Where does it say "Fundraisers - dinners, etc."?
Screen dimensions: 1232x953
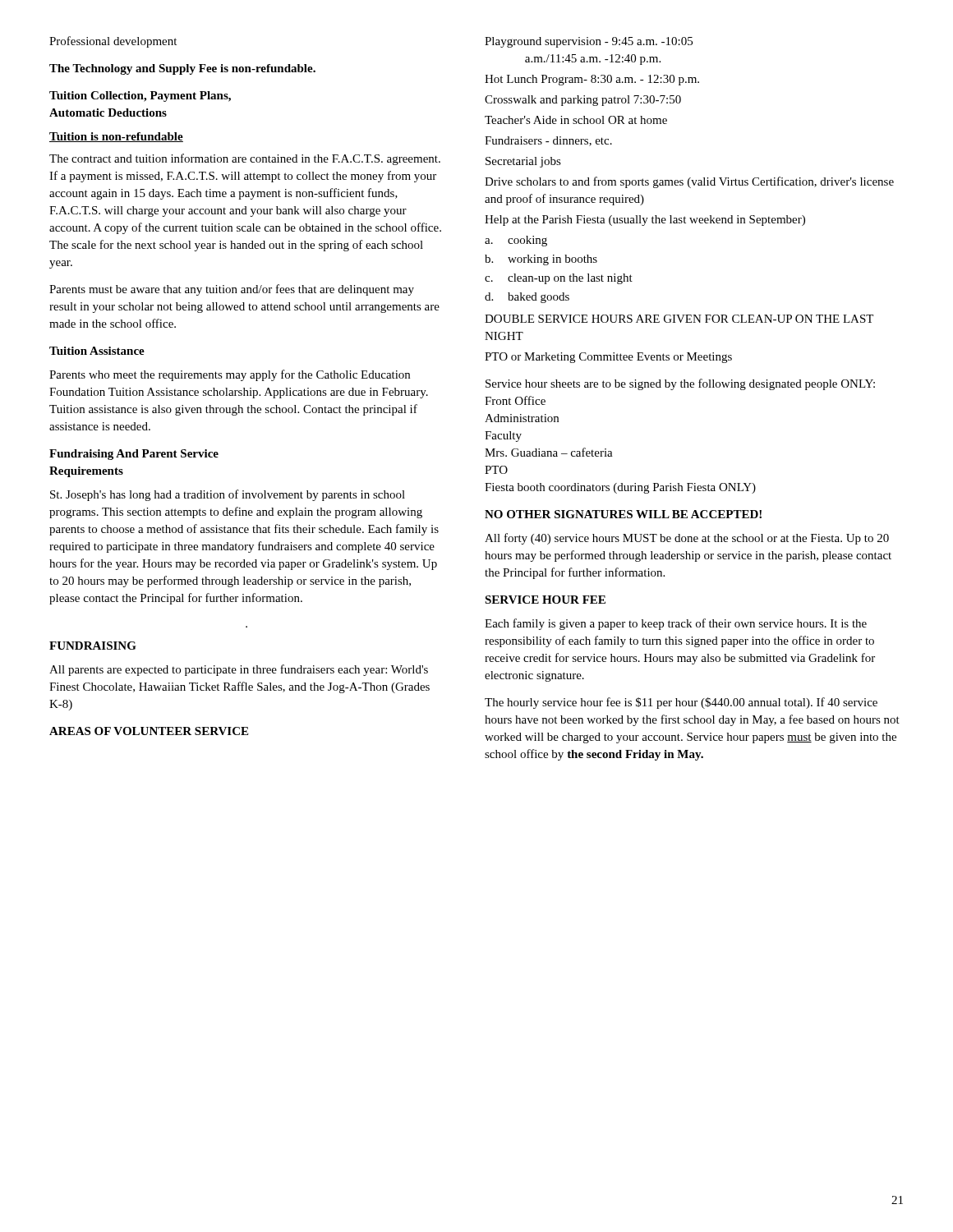pos(549,140)
